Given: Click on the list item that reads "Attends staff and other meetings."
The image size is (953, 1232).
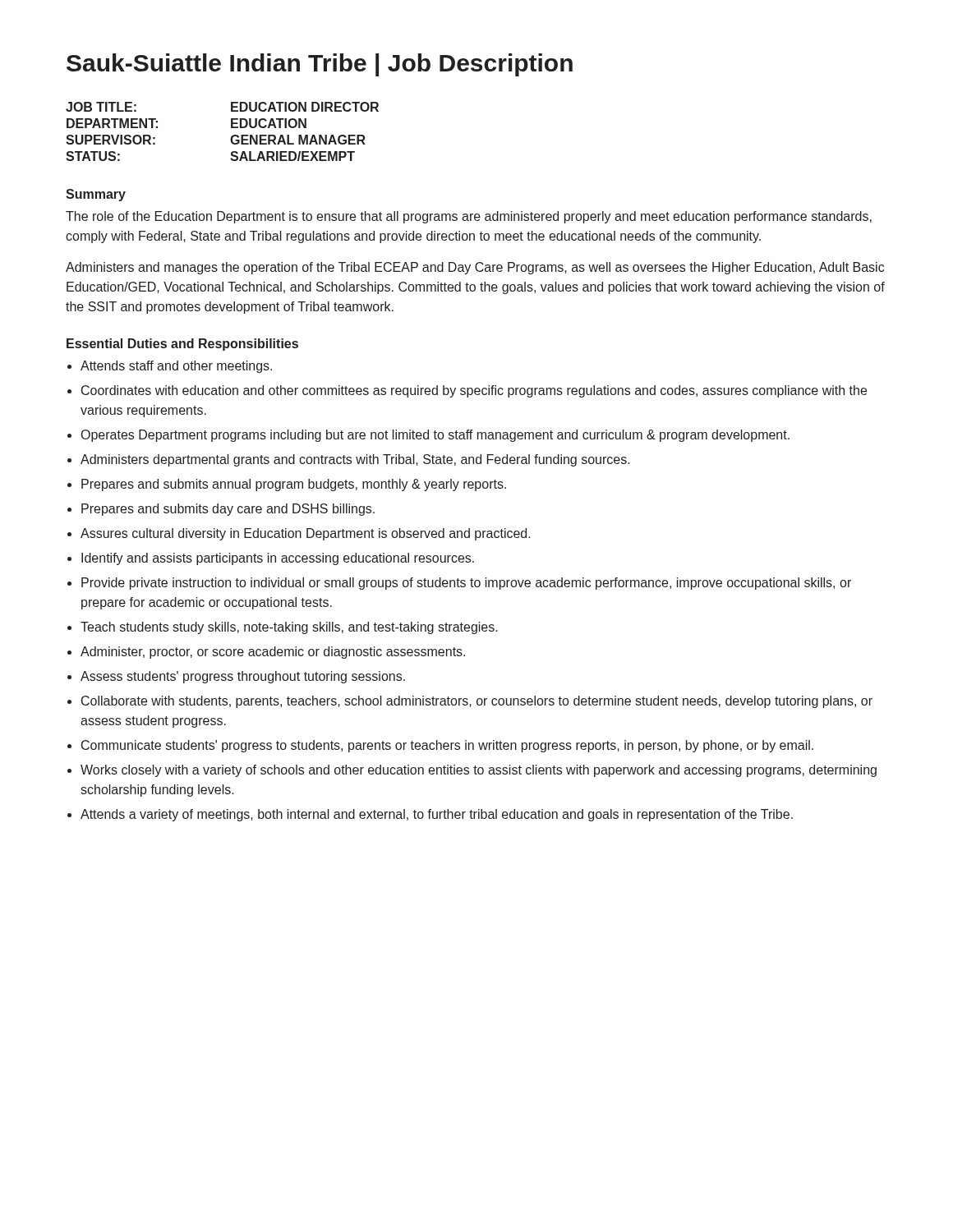Looking at the screenshot, I should click(177, 366).
